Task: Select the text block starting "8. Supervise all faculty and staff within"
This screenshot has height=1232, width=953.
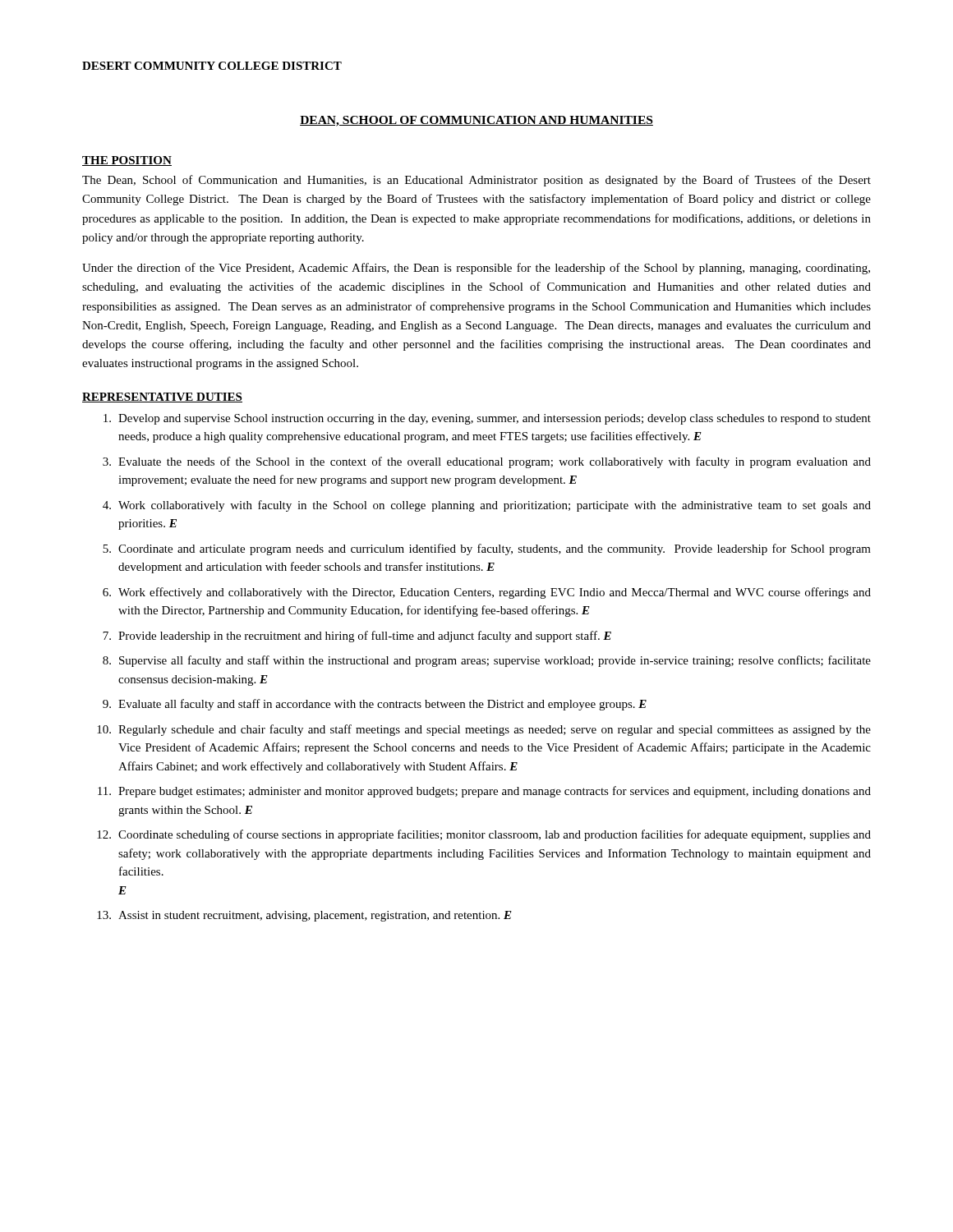Action: (476, 670)
